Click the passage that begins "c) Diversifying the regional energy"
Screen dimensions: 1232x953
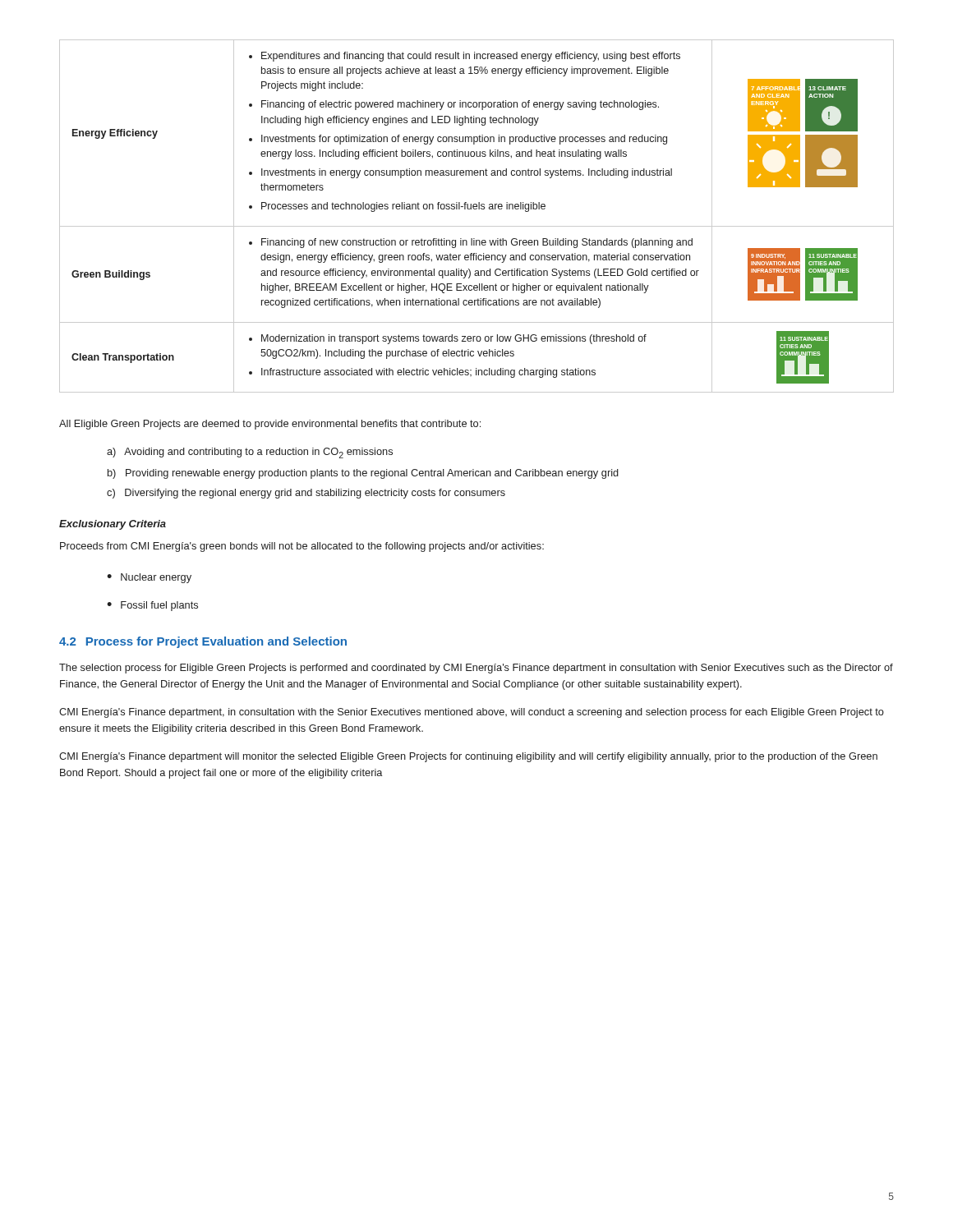click(x=306, y=492)
